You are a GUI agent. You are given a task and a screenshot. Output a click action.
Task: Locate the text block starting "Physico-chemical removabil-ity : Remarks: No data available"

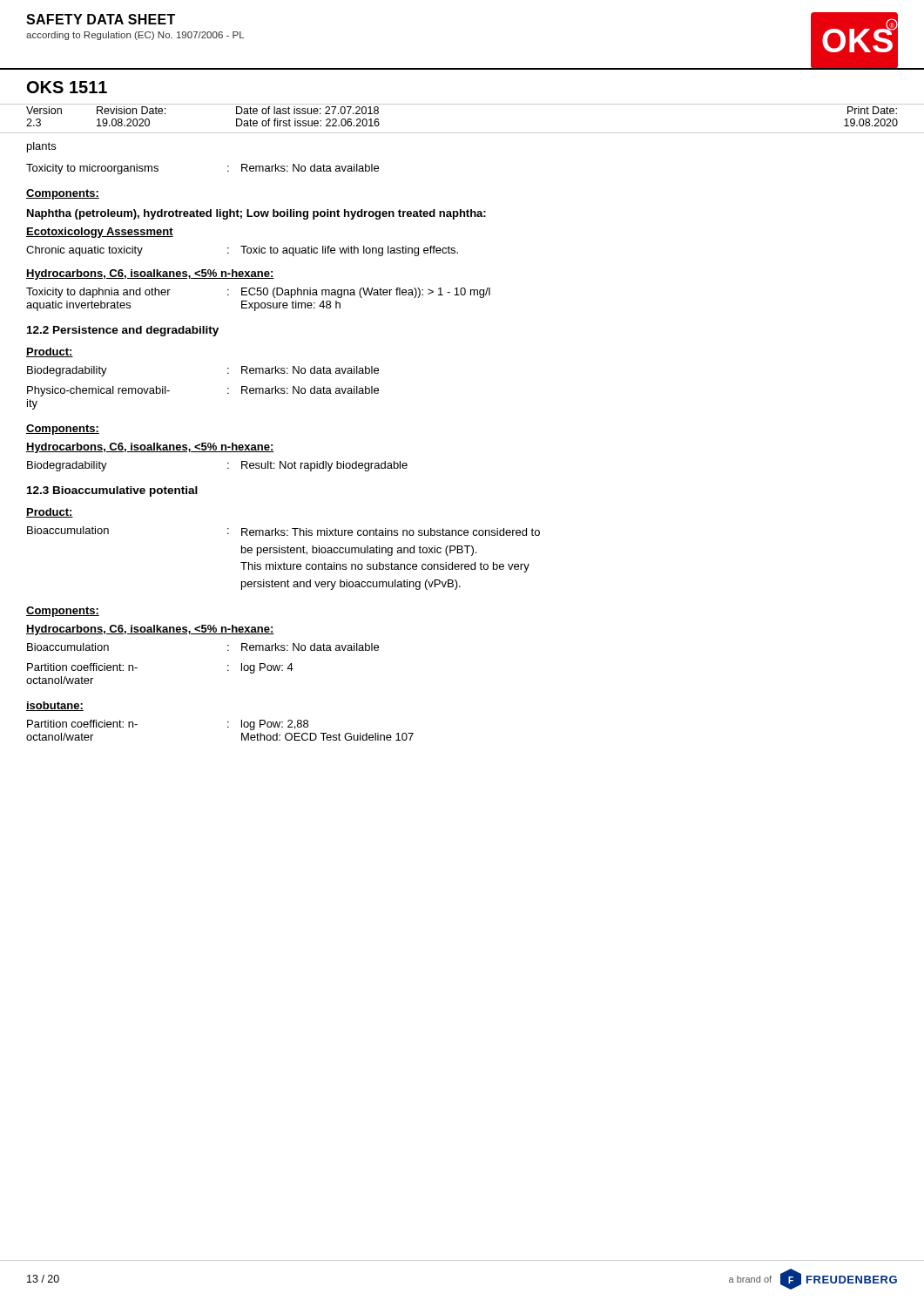[x=98, y=391]
